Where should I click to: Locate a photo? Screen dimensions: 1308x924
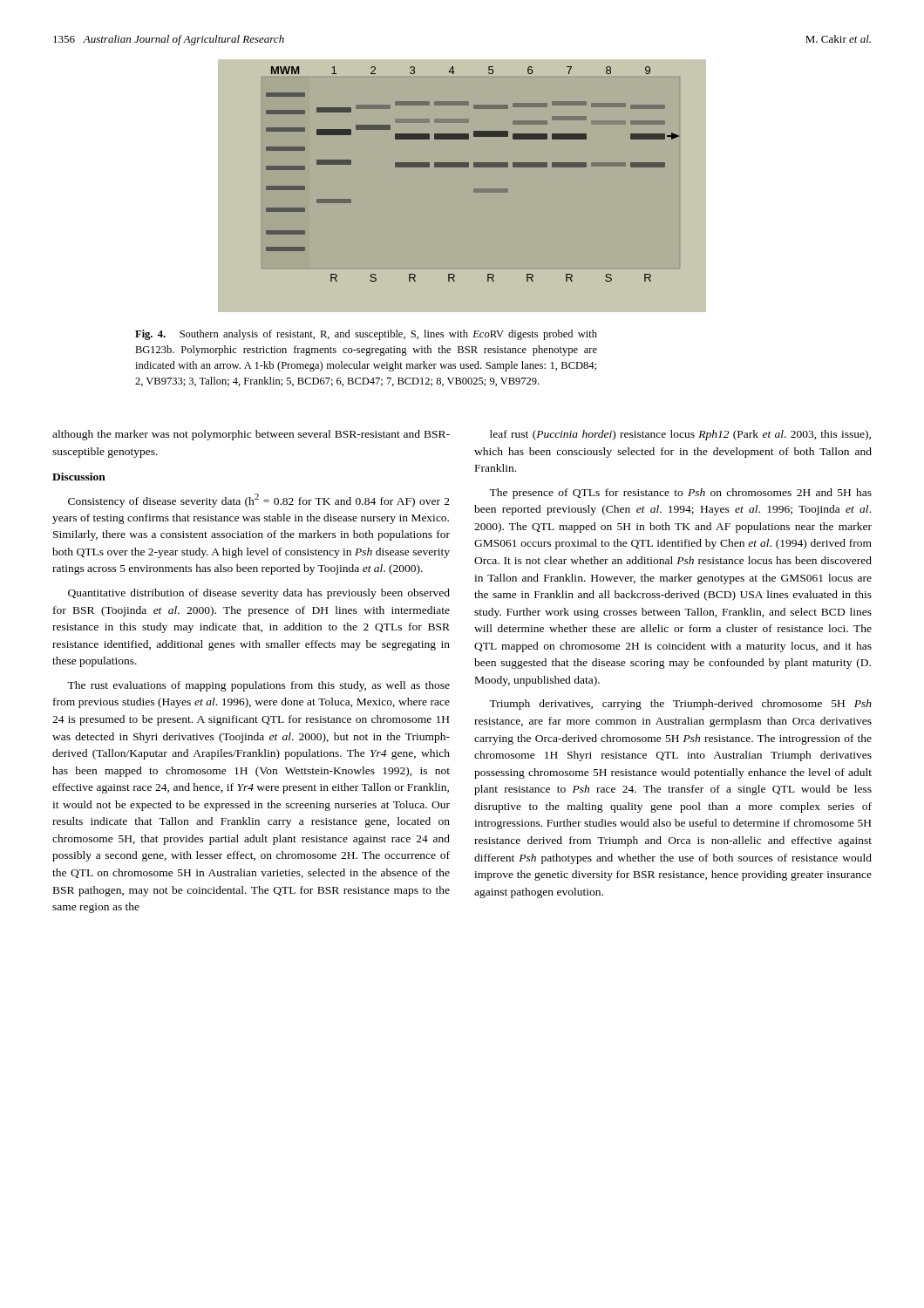pyautogui.click(x=462, y=186)
